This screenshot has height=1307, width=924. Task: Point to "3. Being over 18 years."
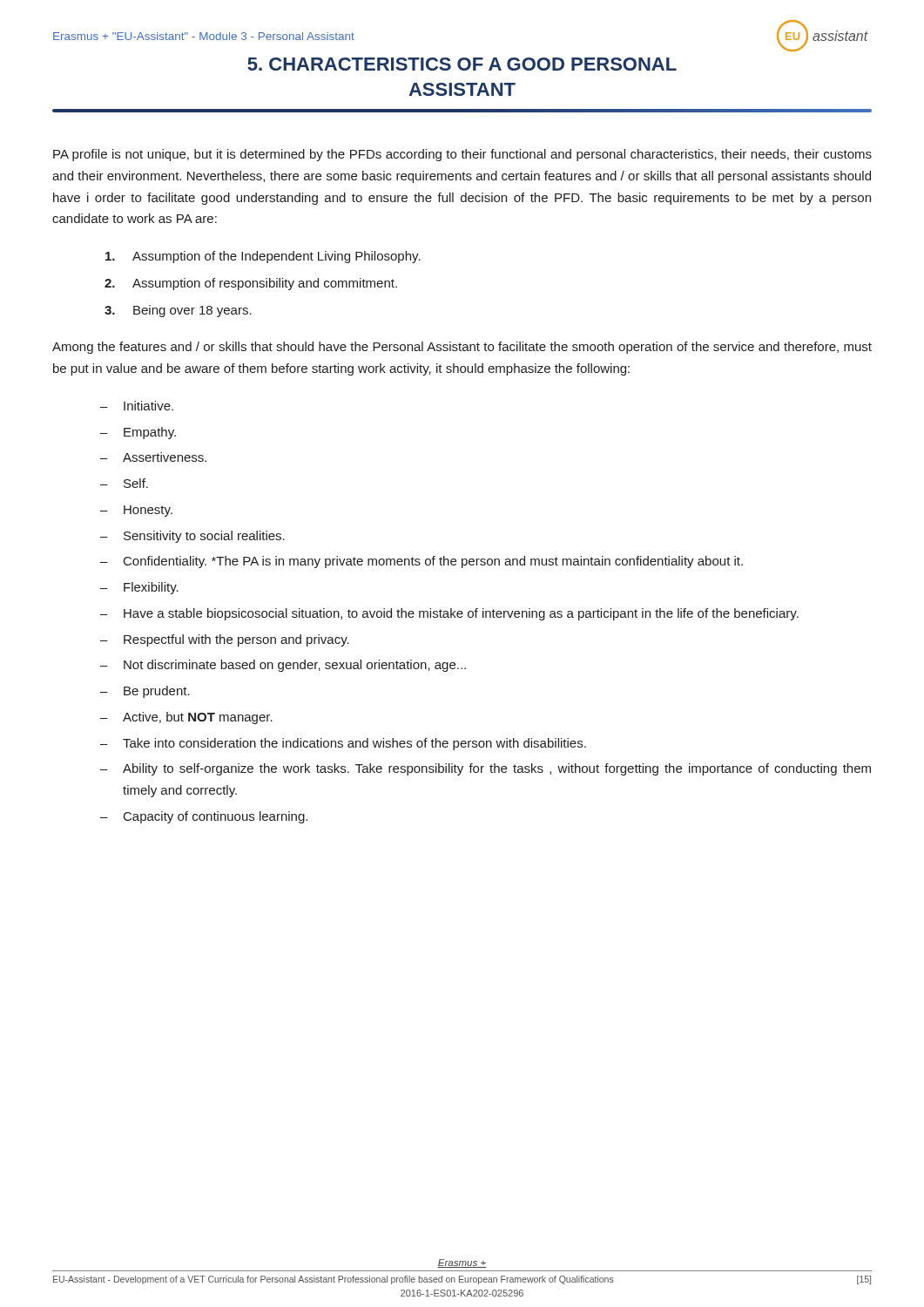pos(178,310)
